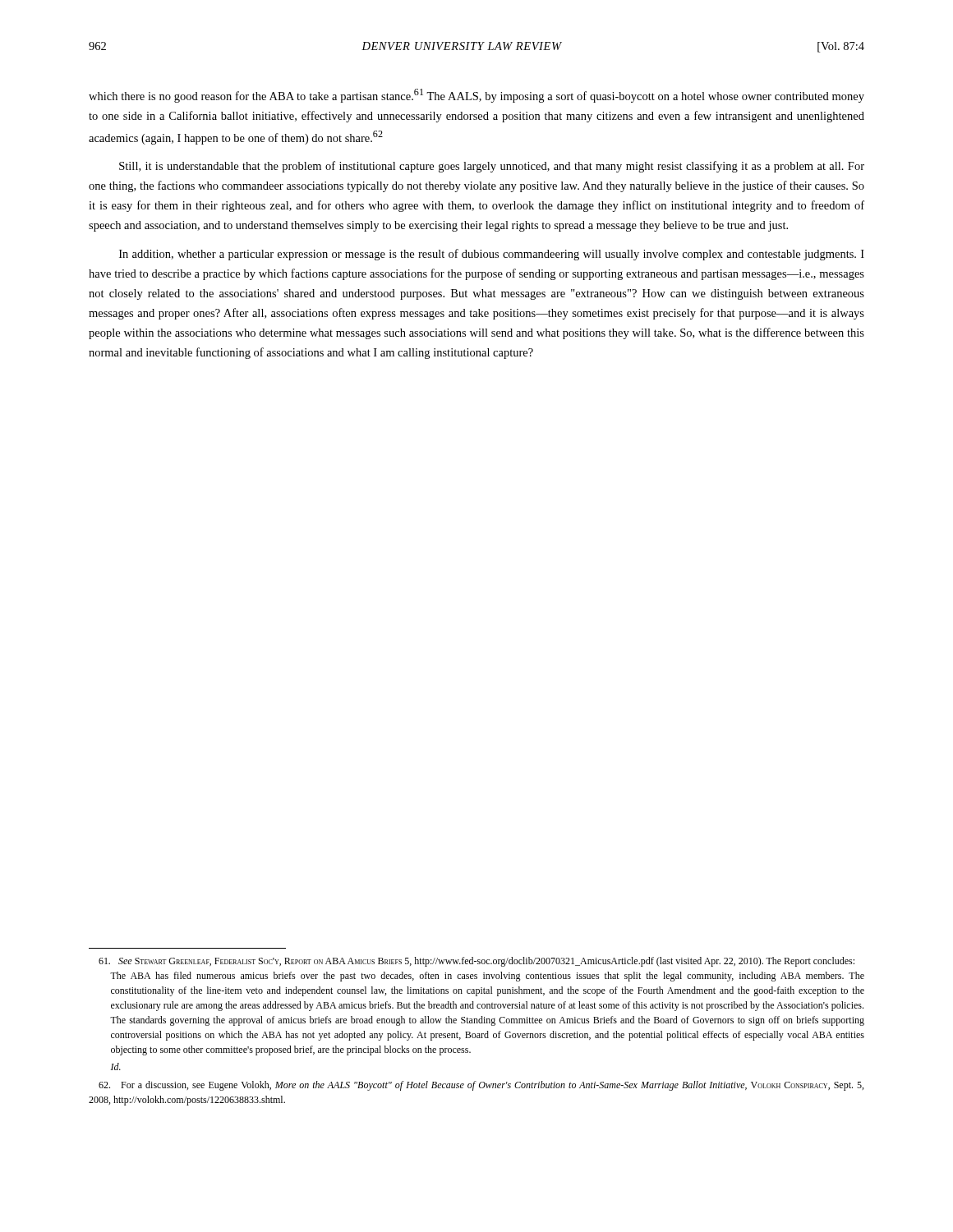This screenshot has height=1232, width=953.
Task: Find the block on this page that starts "Still, it is"
Action: pos(476,197)
